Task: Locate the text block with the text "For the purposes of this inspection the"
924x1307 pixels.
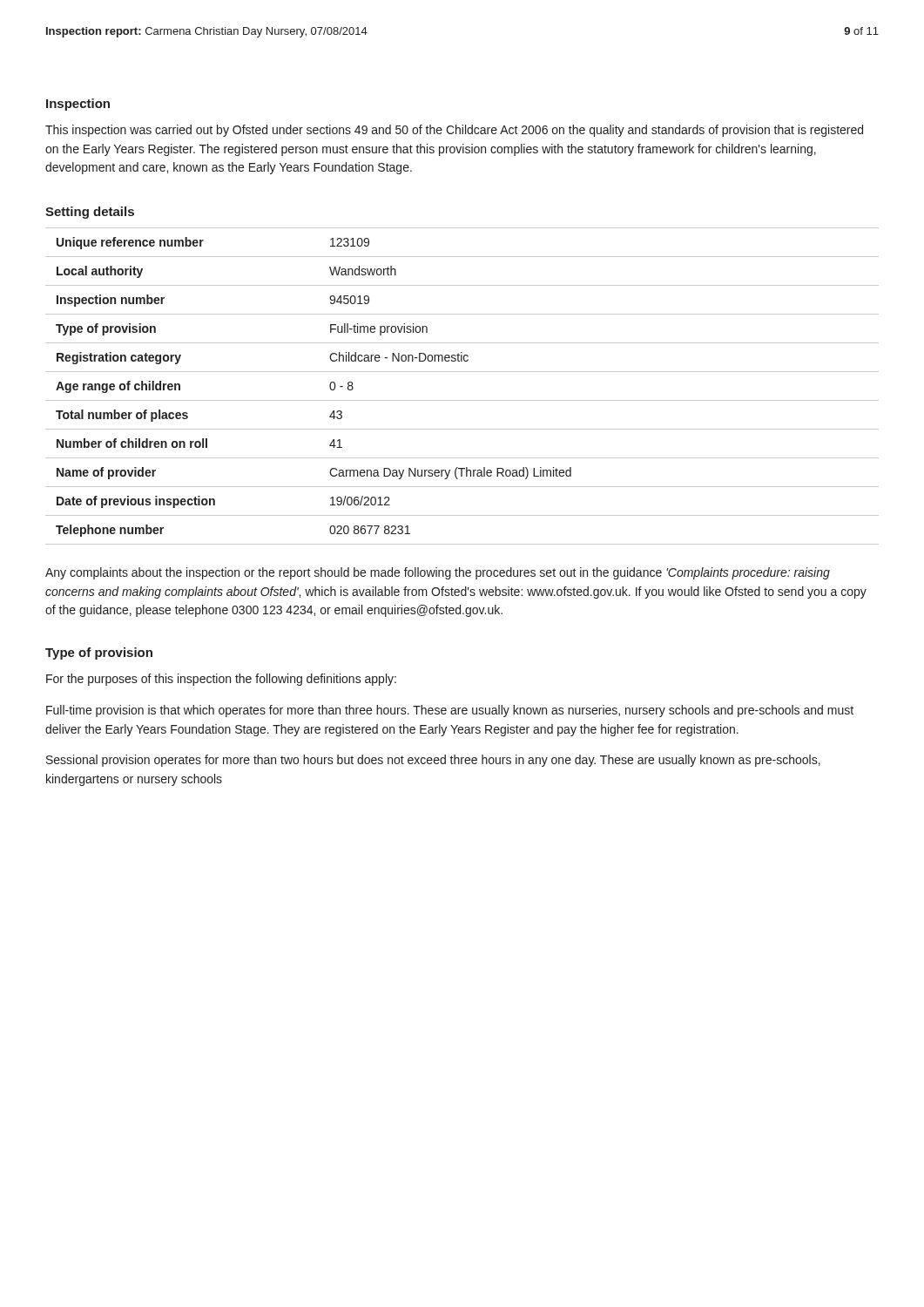Action: point(221,679)
